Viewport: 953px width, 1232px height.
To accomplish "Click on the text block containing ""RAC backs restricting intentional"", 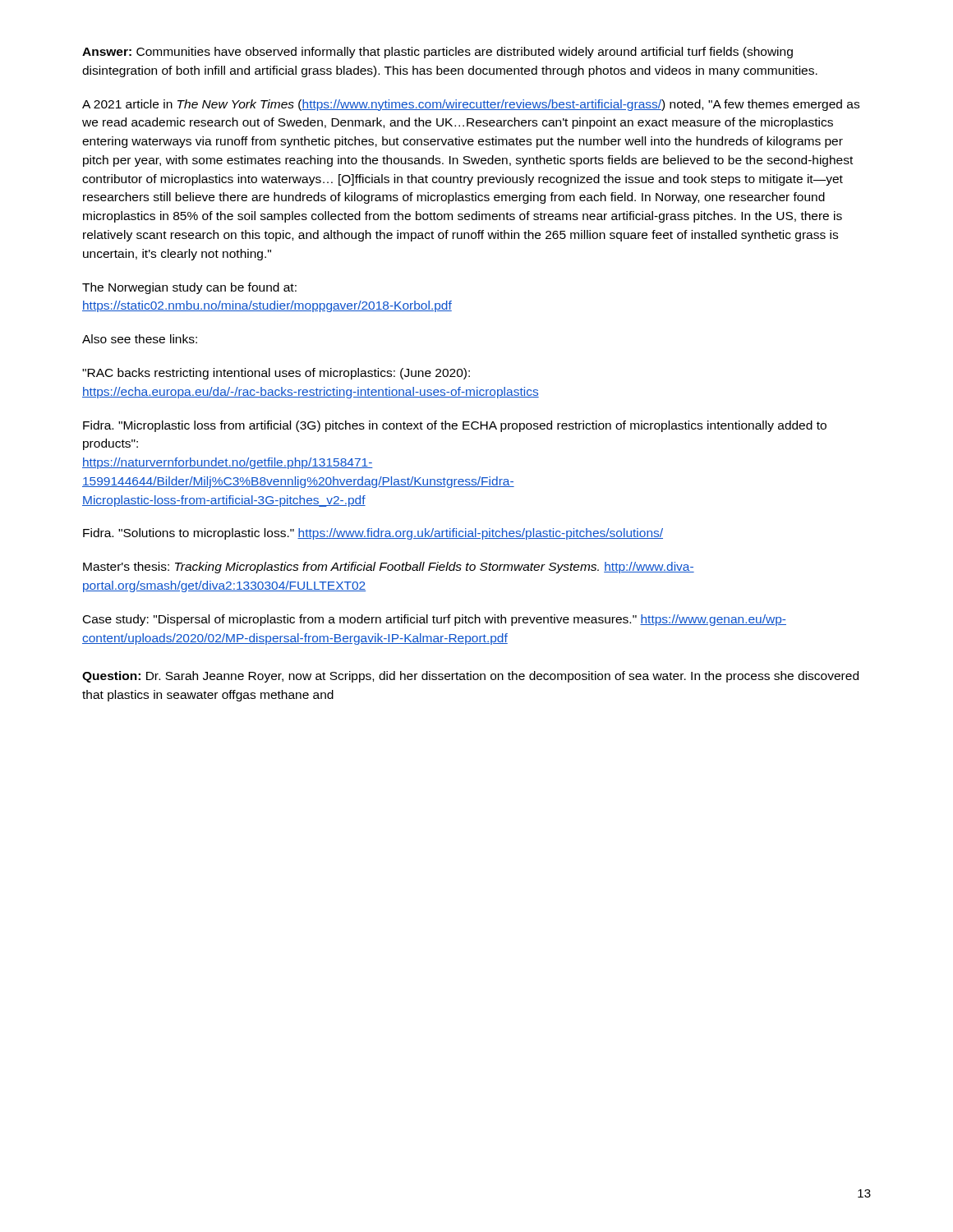I will click(310, 382).
